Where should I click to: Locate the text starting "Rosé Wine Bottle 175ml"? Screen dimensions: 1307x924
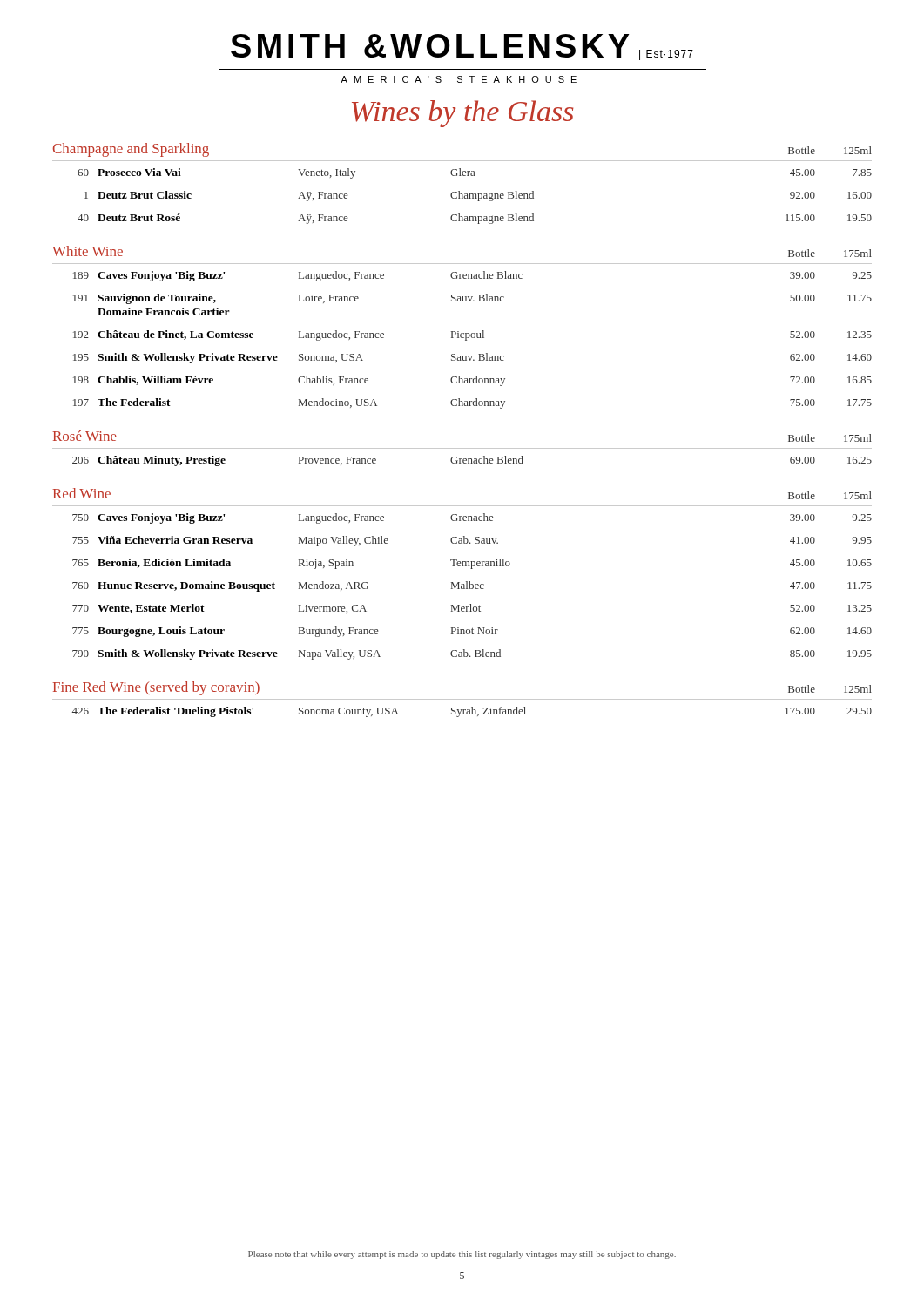462,437
